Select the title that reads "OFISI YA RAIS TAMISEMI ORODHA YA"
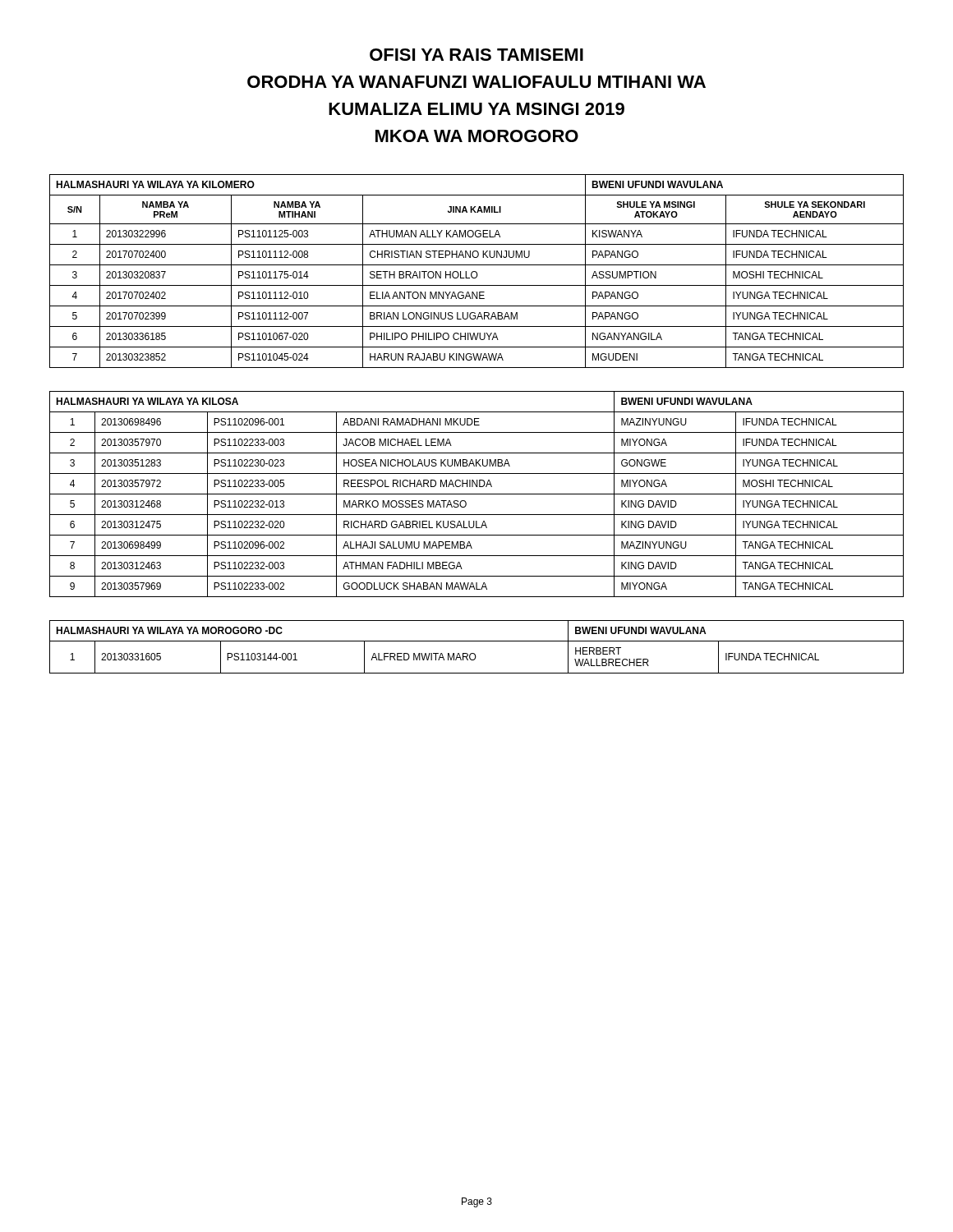Image resolution: width=953 pixels, height=1232 pixels. [x=476, y=95]
